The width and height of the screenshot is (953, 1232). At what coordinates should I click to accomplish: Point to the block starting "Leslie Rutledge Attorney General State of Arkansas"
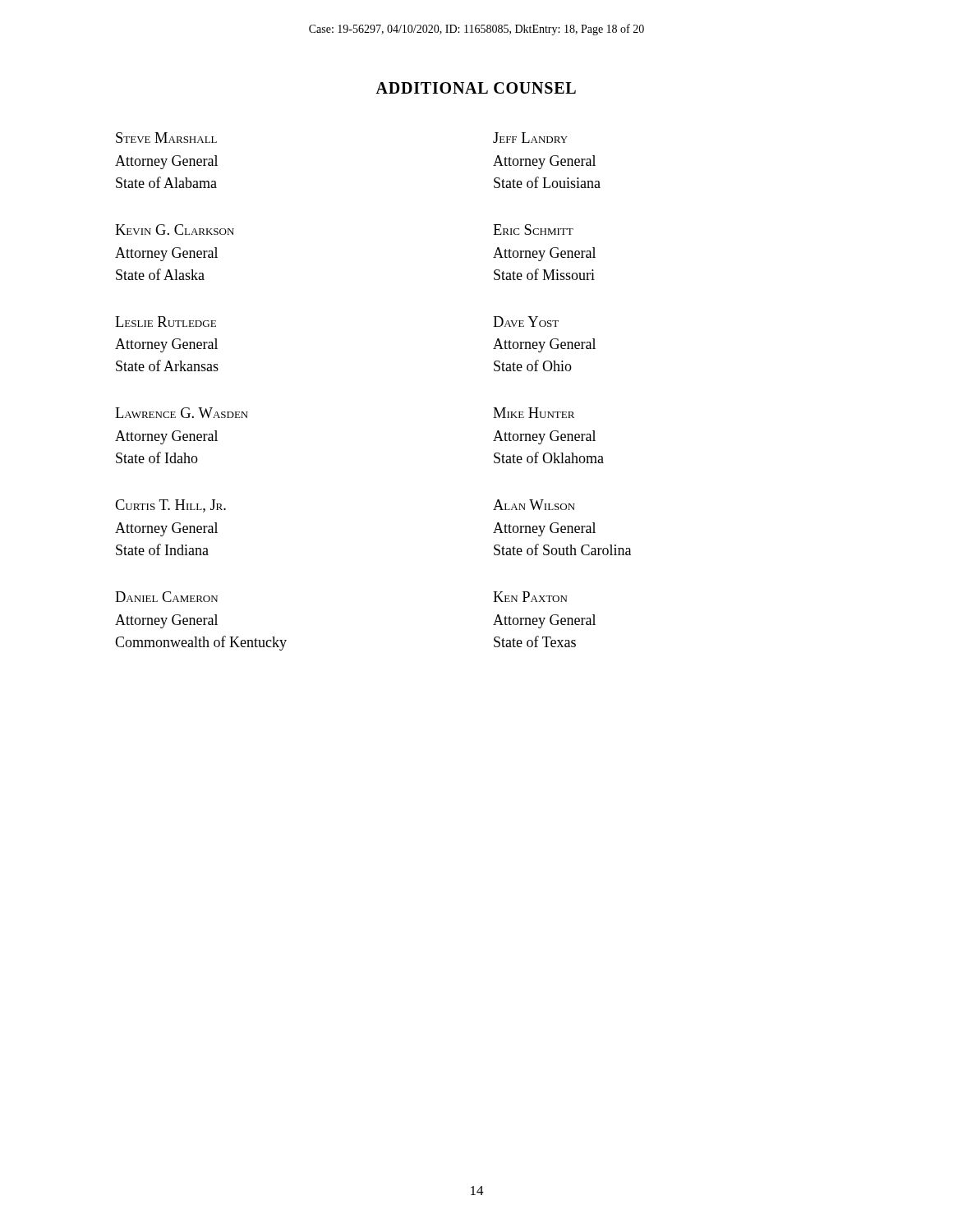(166, 322)
